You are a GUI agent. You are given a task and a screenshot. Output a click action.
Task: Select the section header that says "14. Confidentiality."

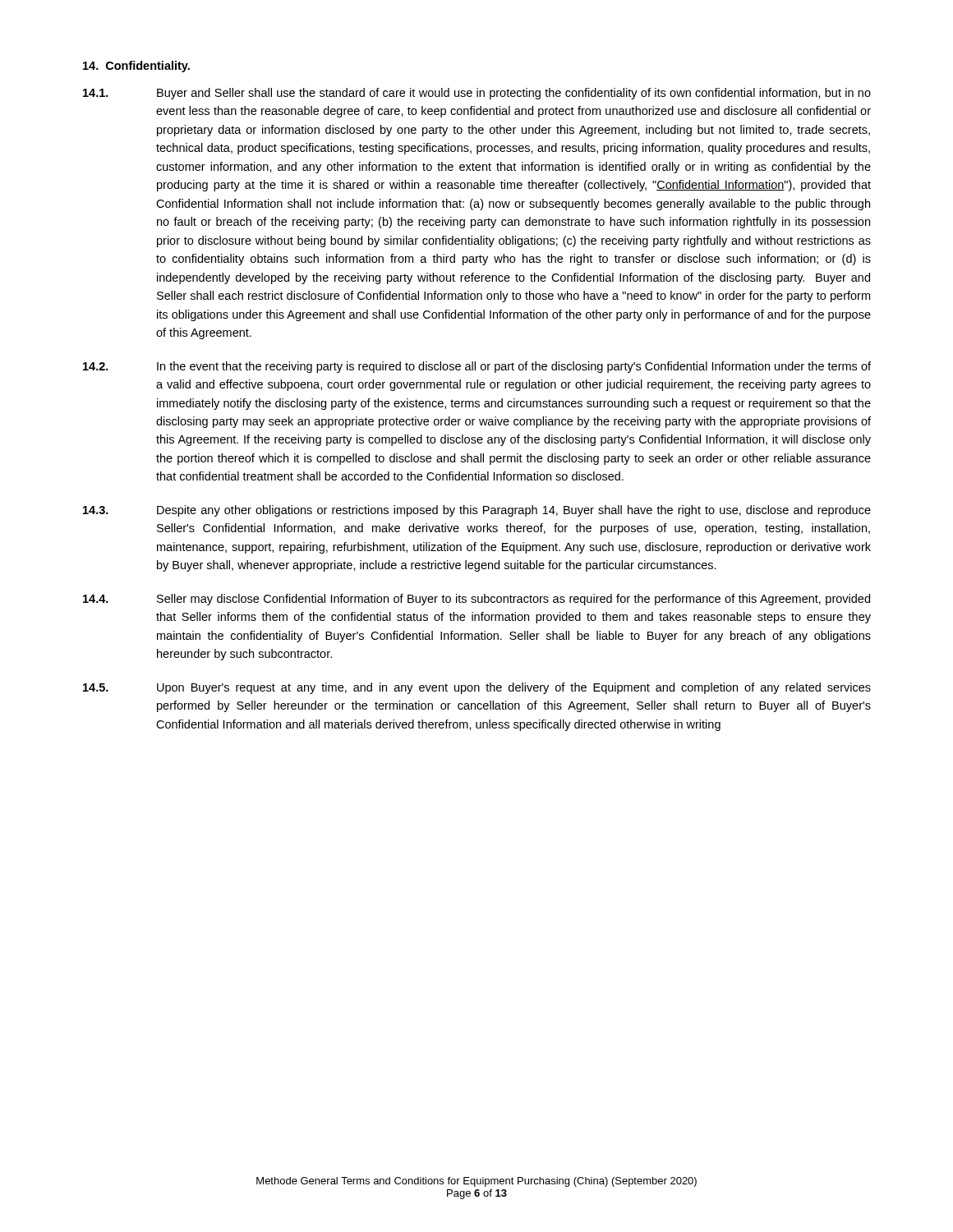tap(136, 66)
